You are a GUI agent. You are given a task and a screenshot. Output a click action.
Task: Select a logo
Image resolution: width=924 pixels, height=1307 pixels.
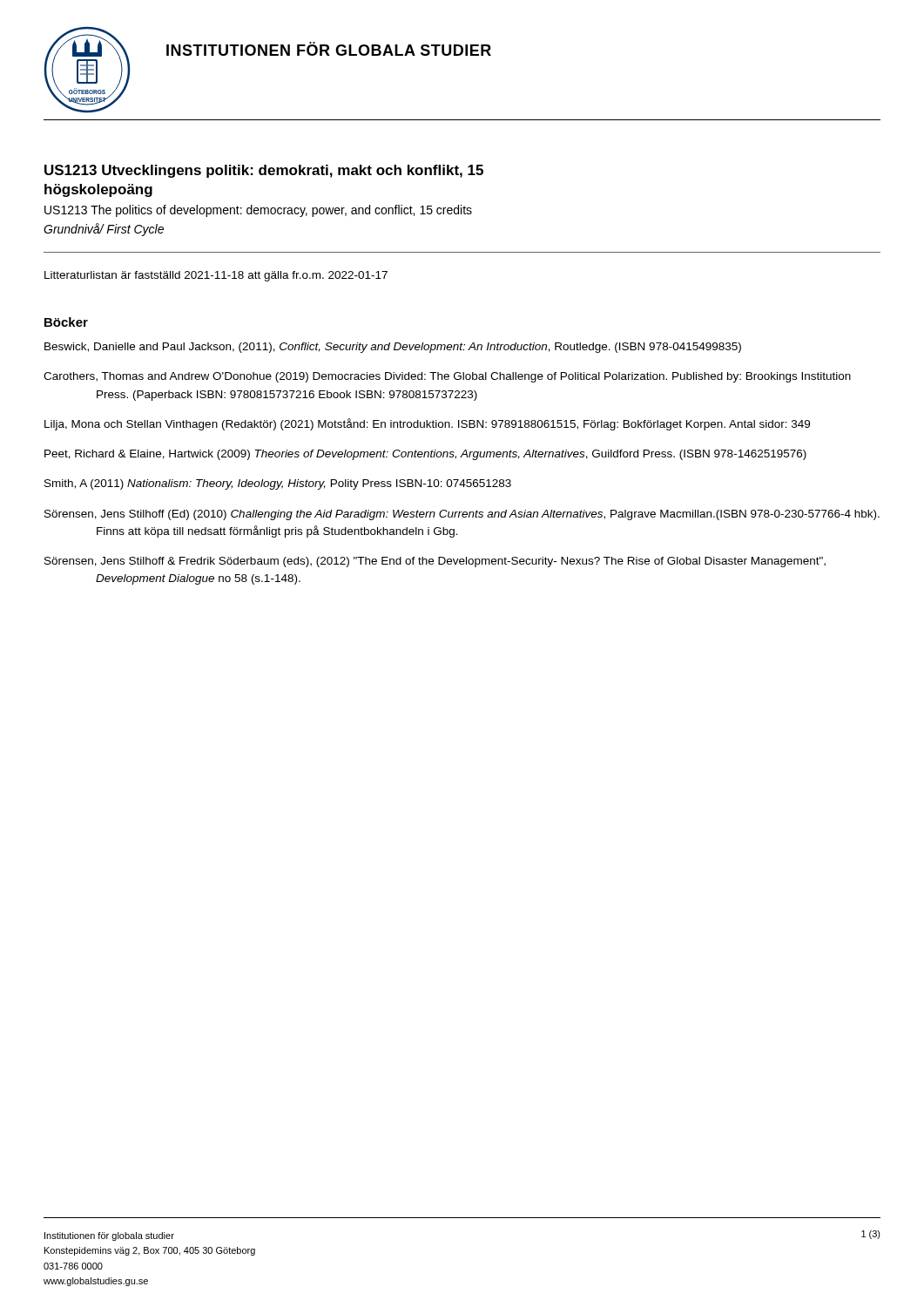[91, 70]
